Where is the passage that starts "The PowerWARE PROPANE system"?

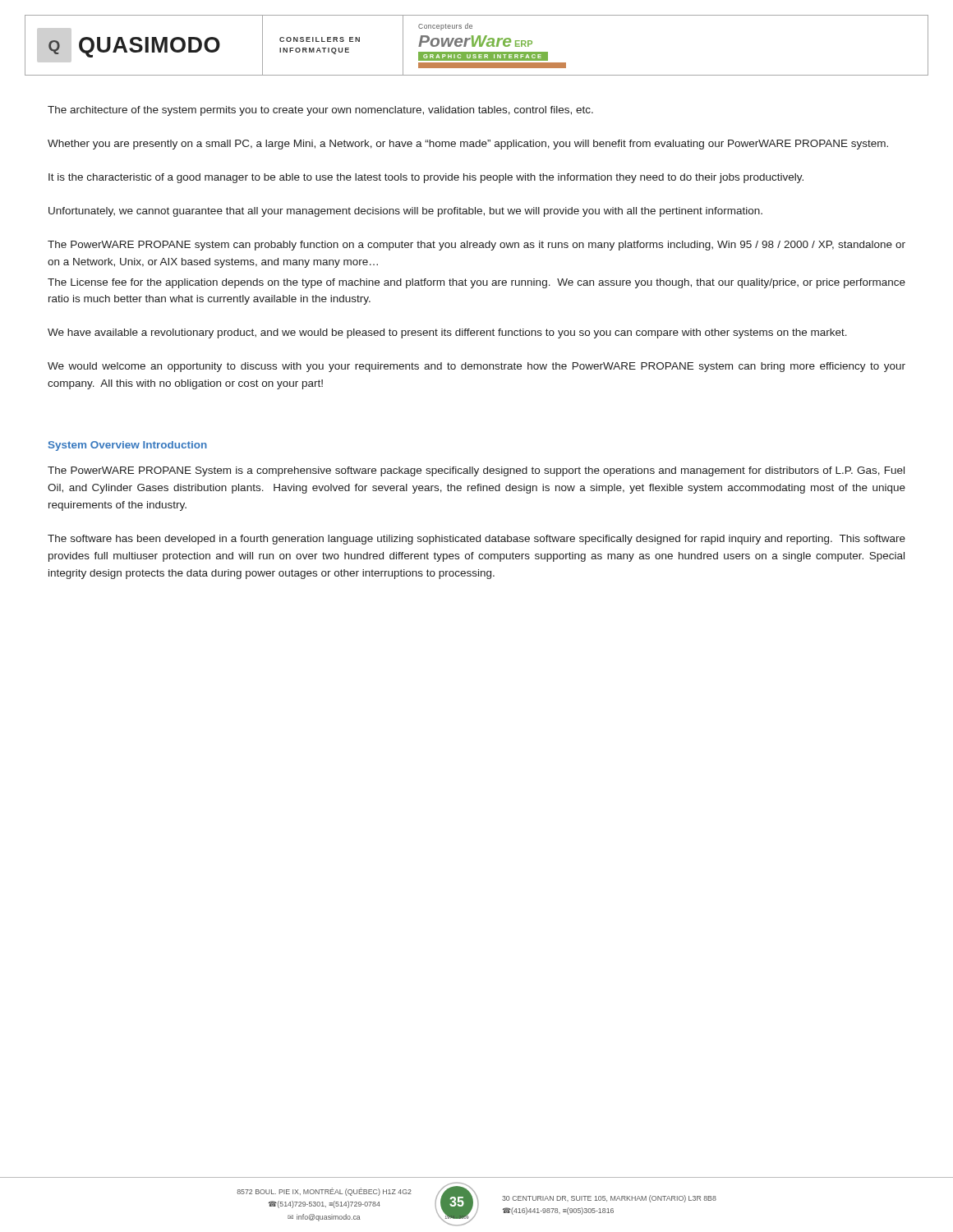[476, 253]
